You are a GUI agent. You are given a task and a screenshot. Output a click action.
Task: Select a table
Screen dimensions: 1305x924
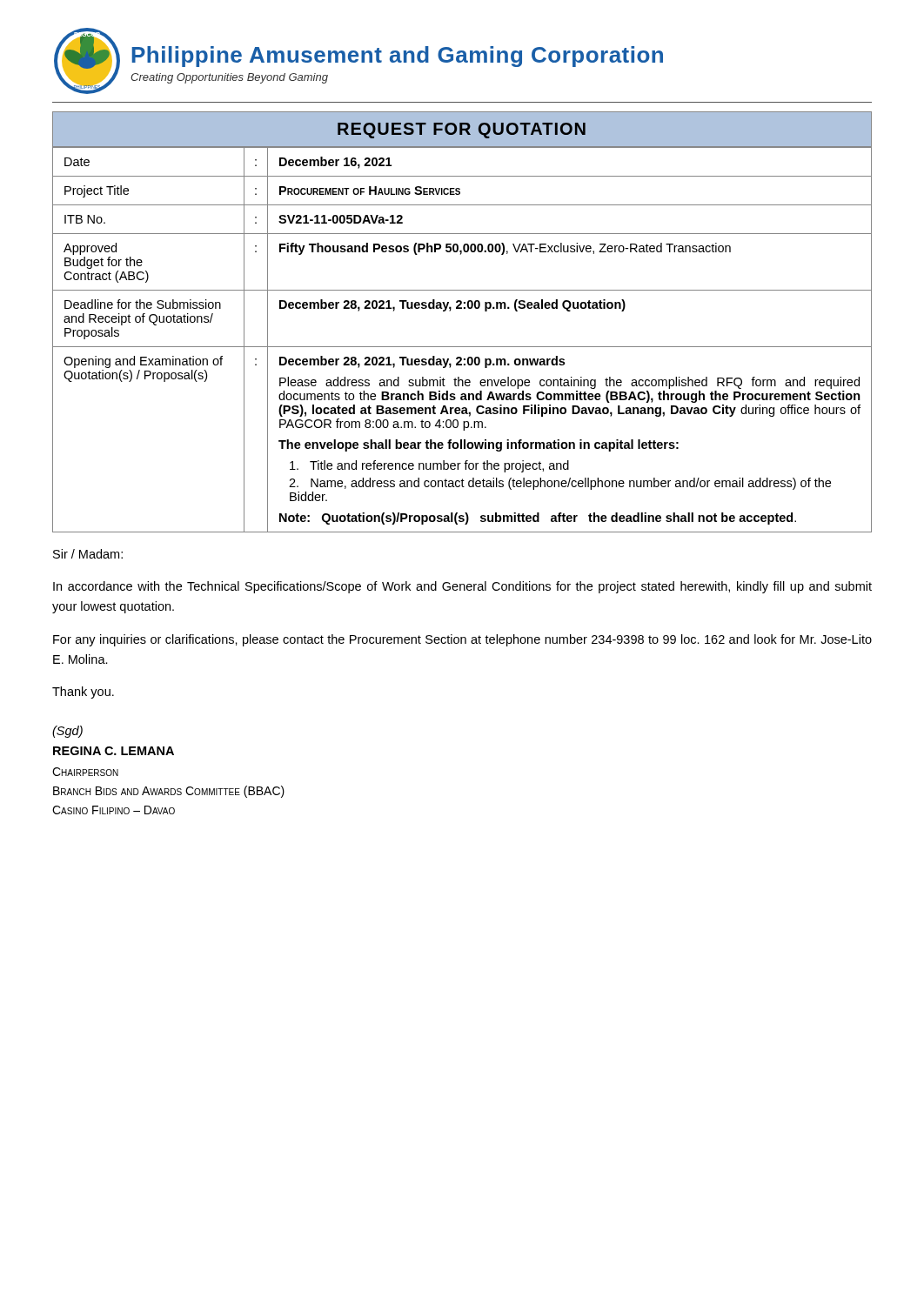[x=462, y=340]
